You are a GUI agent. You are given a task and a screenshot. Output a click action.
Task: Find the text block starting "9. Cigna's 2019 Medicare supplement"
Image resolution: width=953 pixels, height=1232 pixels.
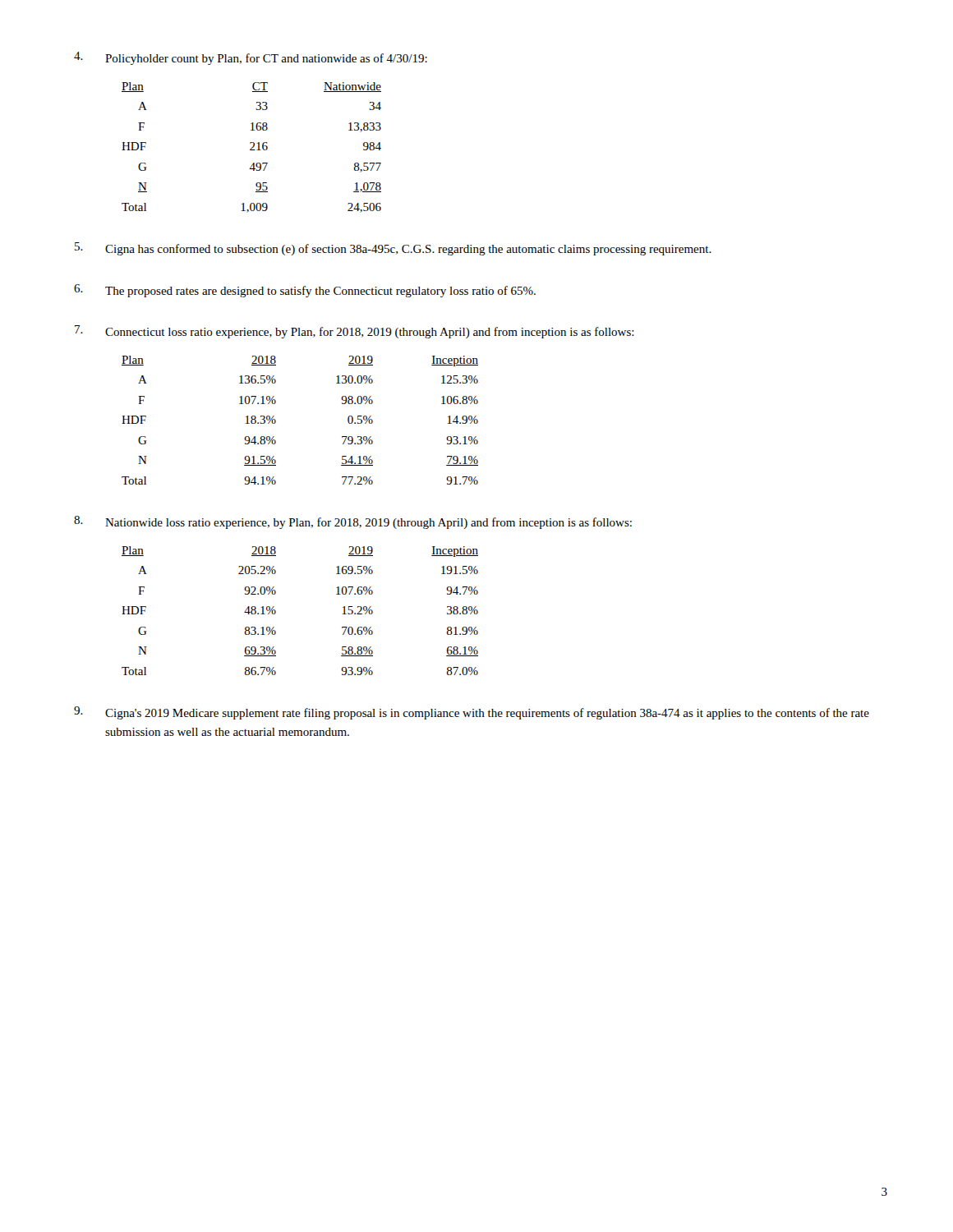[x=481, y=722]
